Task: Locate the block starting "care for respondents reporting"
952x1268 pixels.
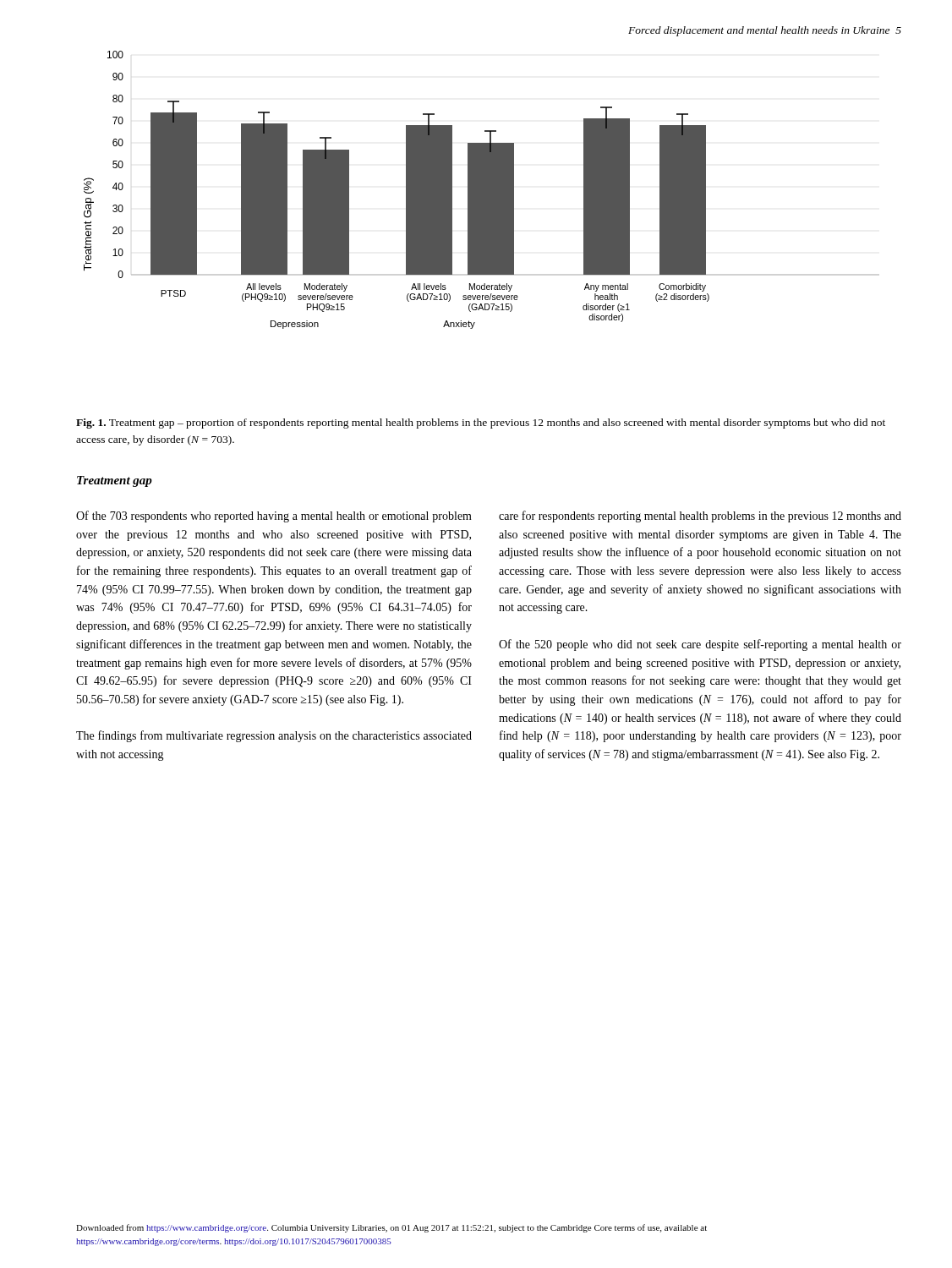Action: point(700,635)
